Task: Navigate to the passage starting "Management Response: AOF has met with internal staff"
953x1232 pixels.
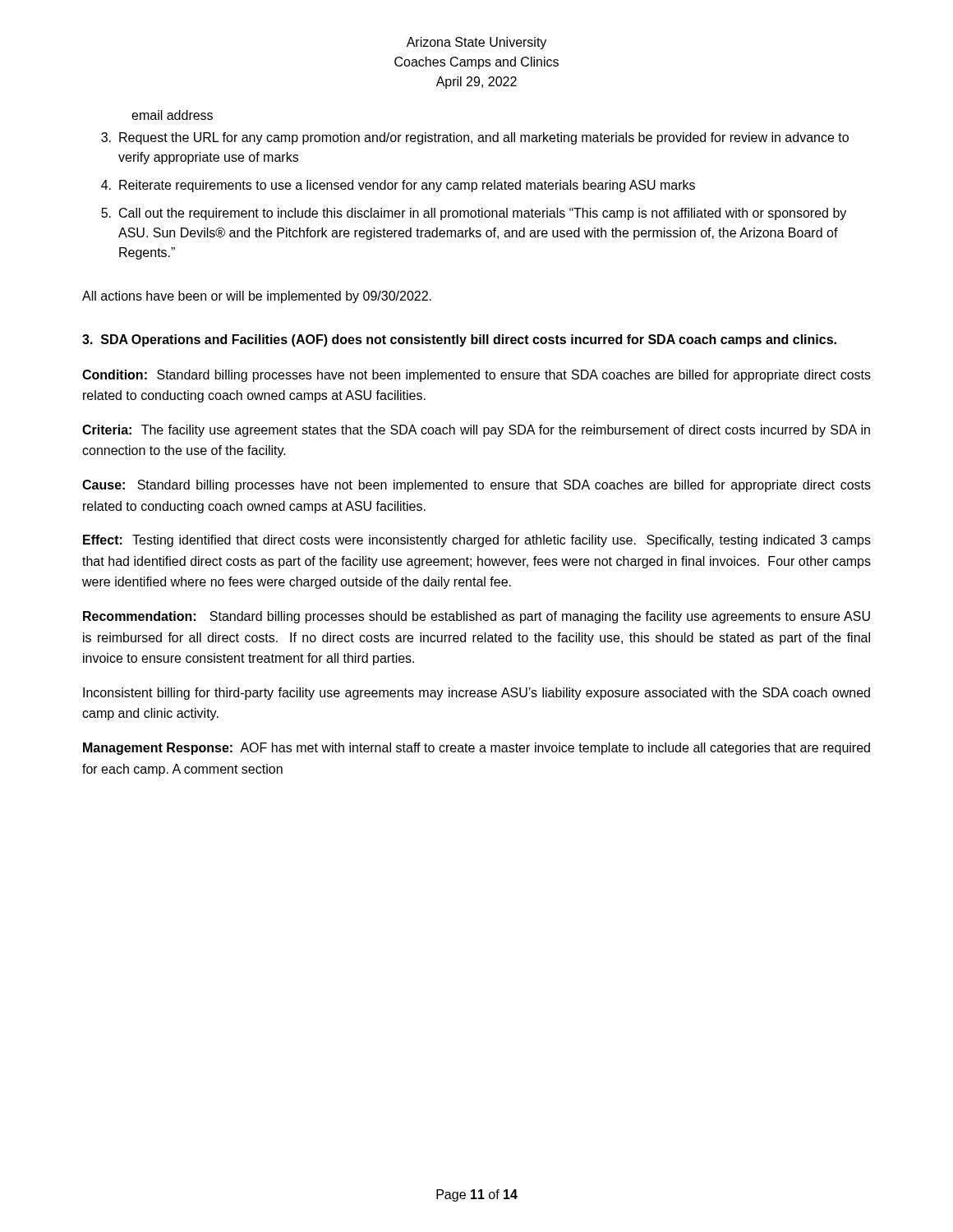Action: point(476,758)
